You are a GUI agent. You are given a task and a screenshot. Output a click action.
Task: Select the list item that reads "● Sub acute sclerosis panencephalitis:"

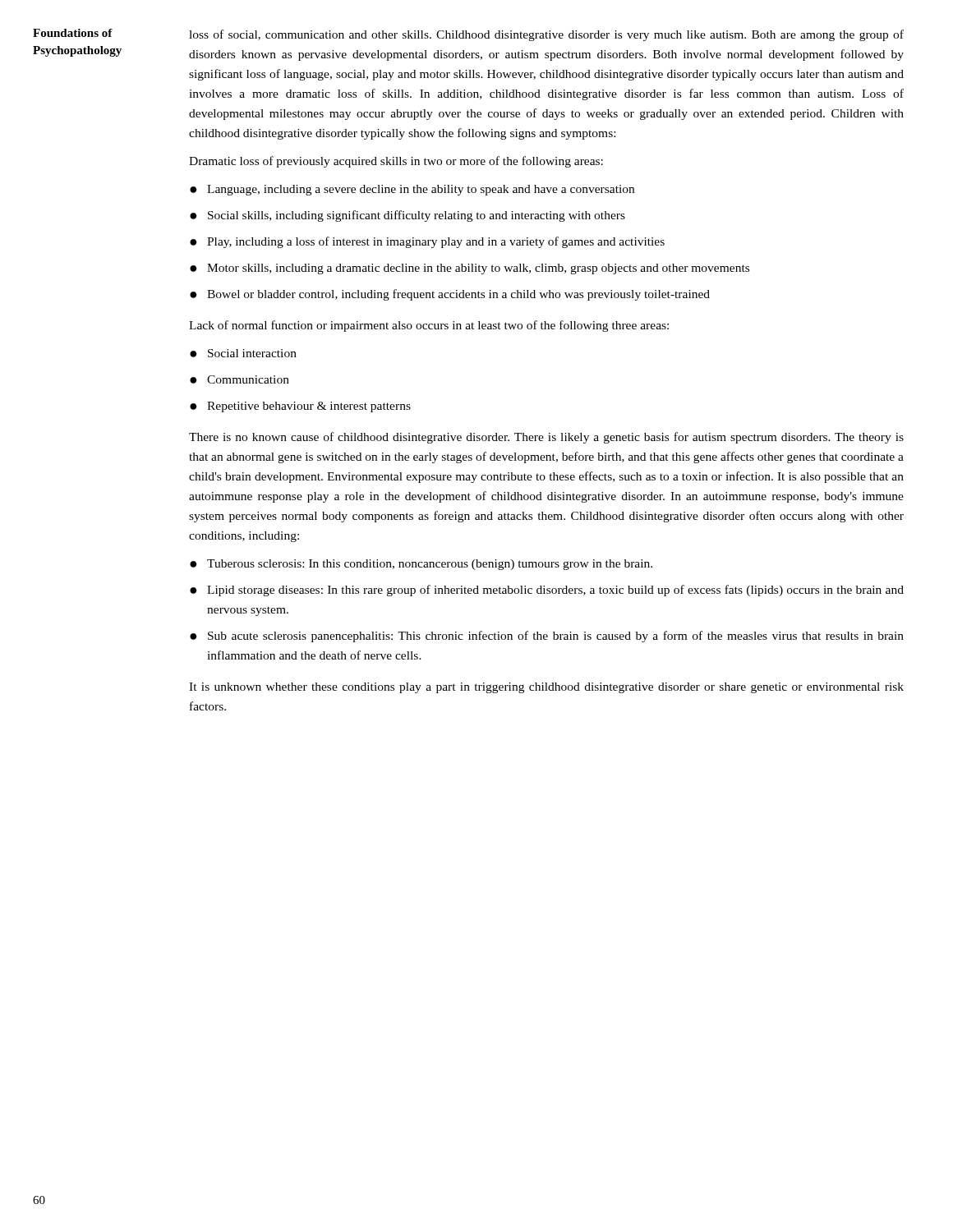[x=546, y=646]
